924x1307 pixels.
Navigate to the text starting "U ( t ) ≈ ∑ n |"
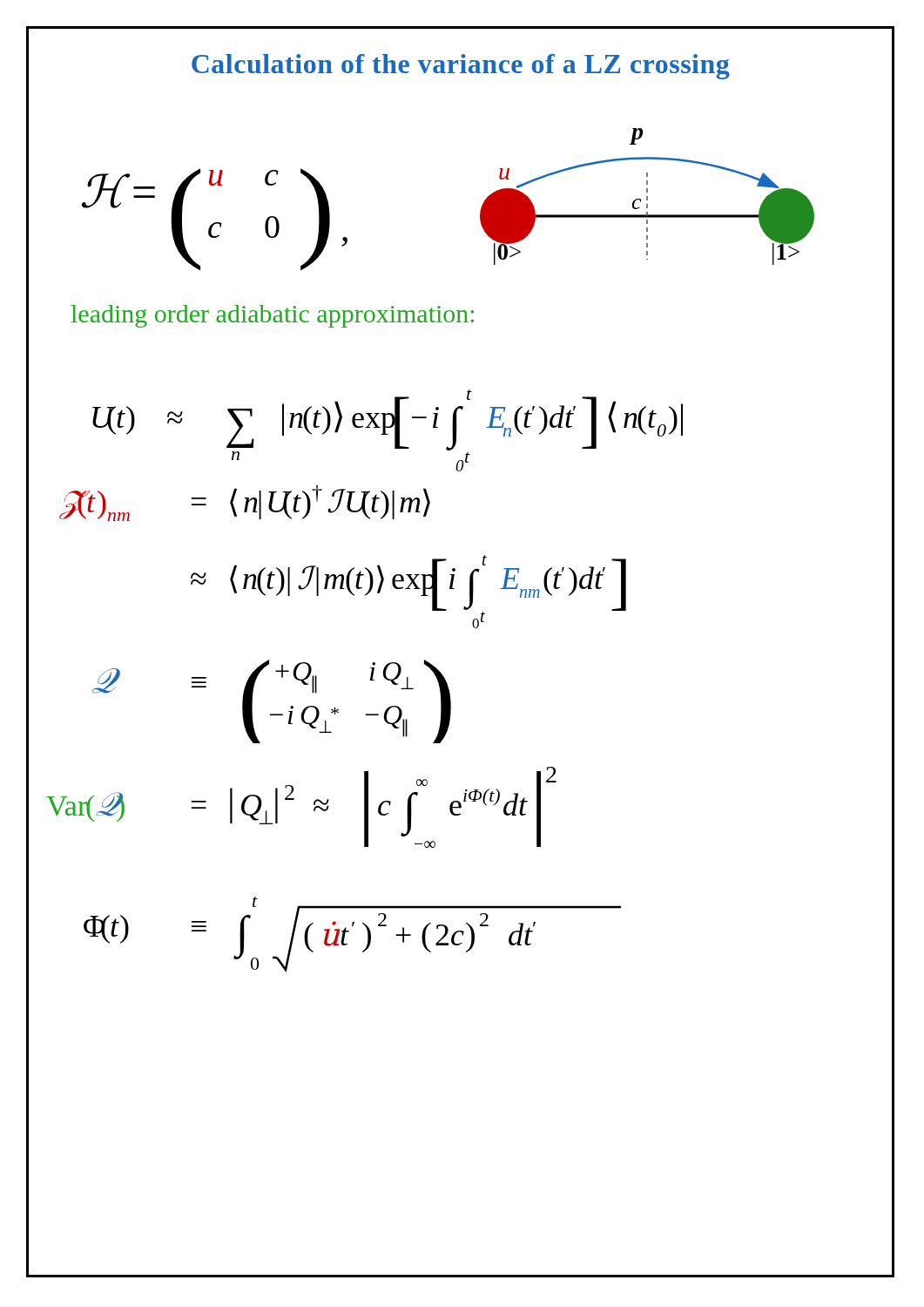pyautogui.click(x=460, y=422)
